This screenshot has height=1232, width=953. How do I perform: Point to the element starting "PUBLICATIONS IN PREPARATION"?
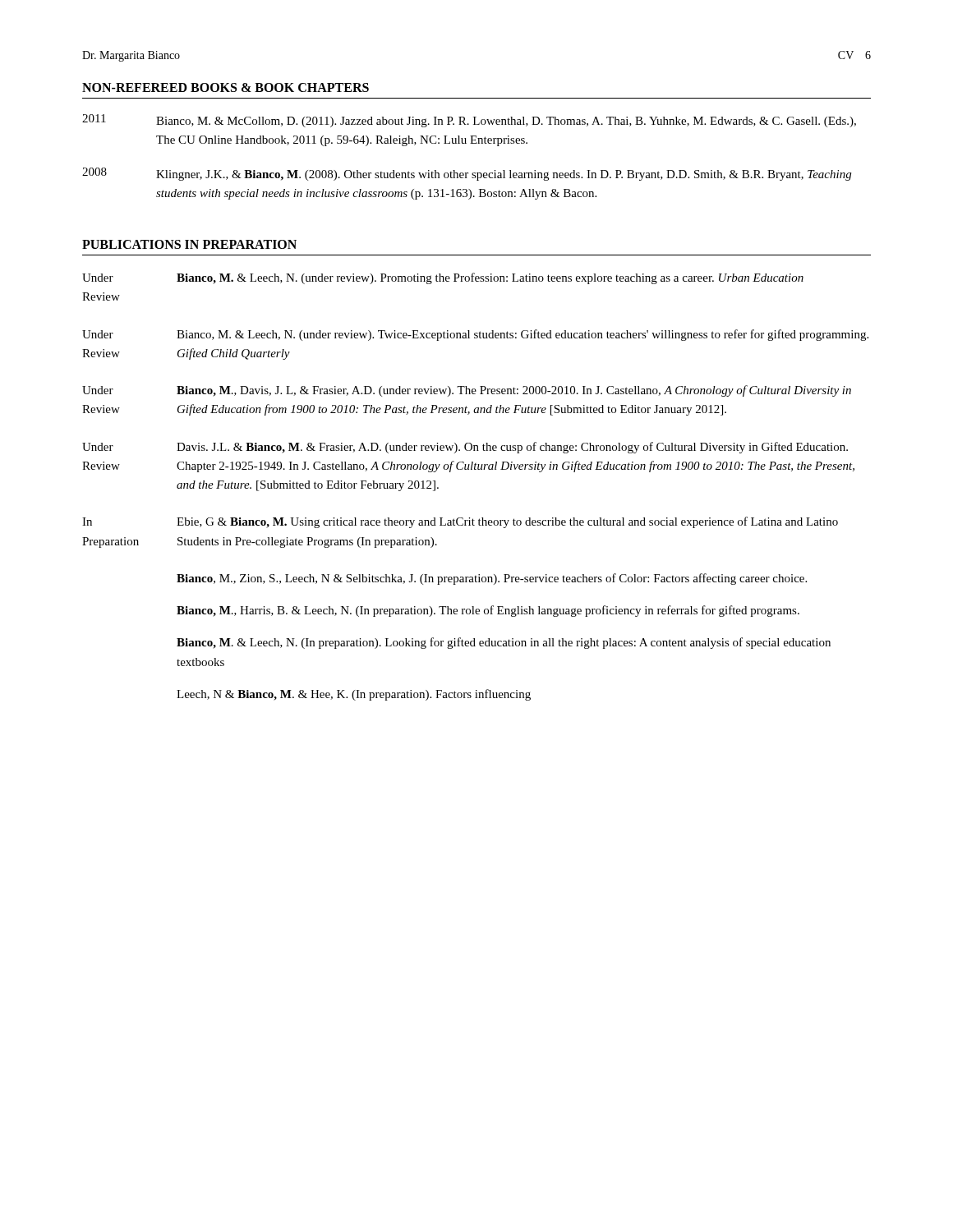190,244
